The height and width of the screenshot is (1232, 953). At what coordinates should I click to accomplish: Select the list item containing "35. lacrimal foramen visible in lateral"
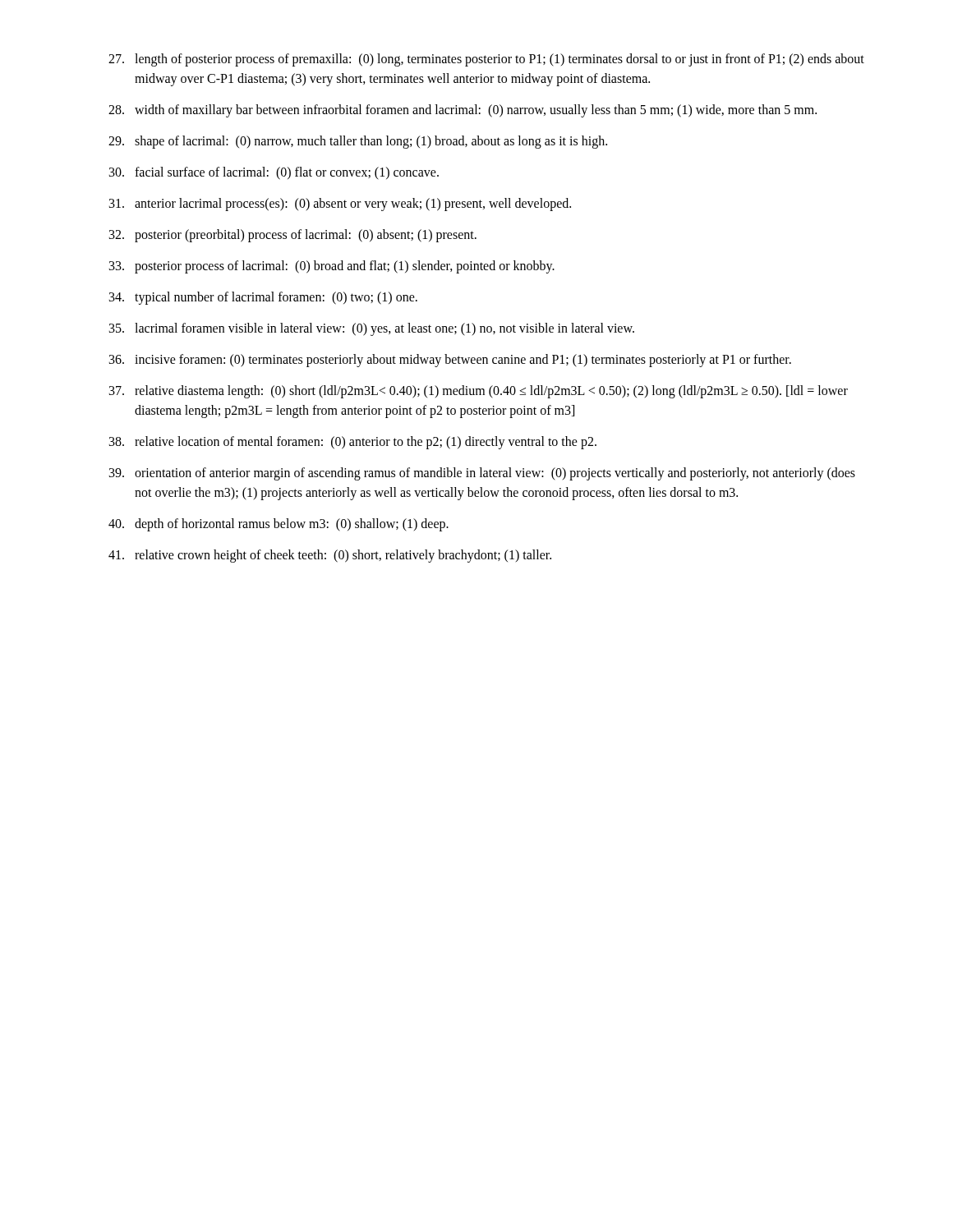476,329
